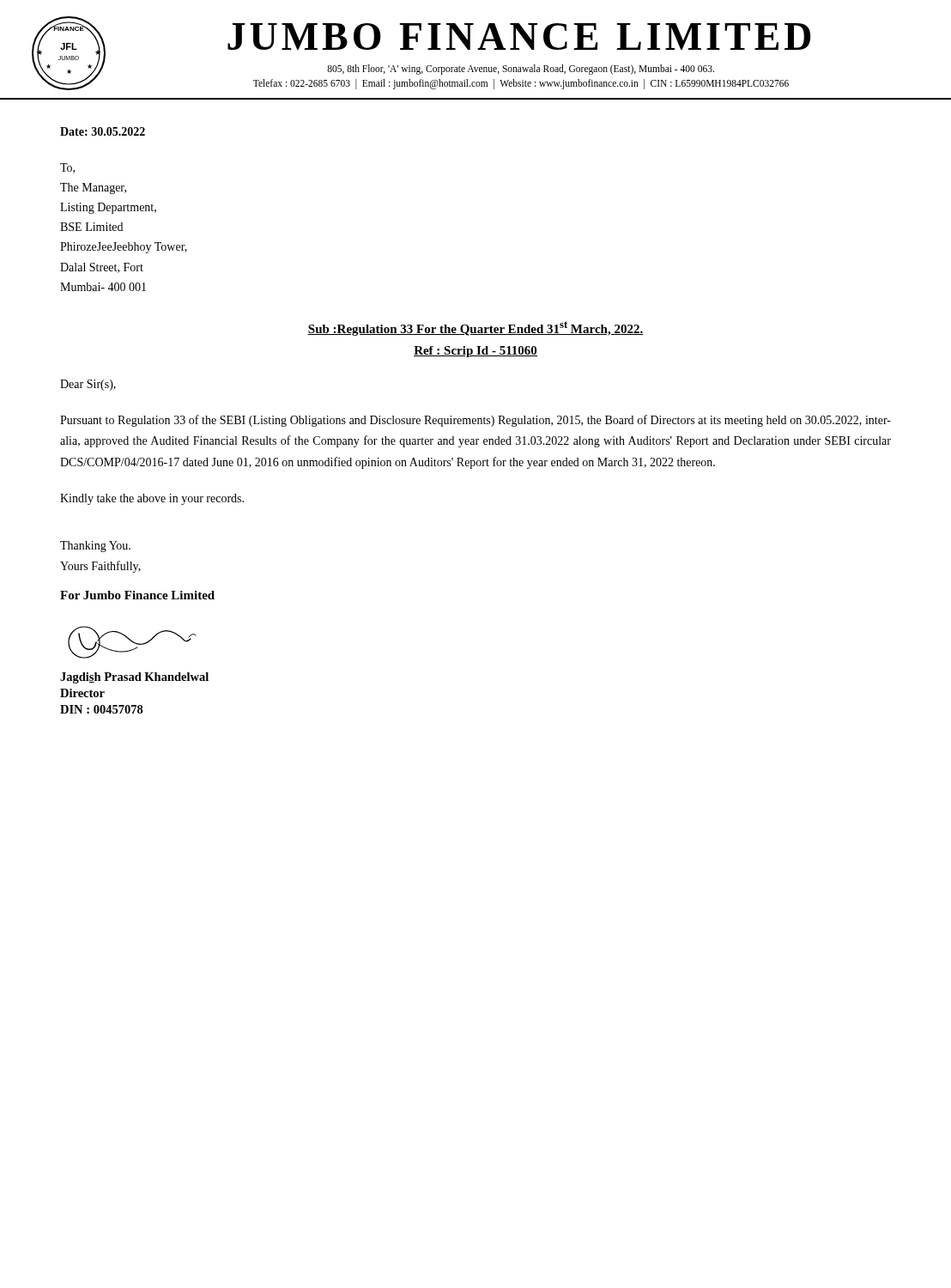This screenshot has height=1288, width=951.
Task: Find the text that reads "Thanking You. Yours Faithfully,"
Action: tap(100, 556)
